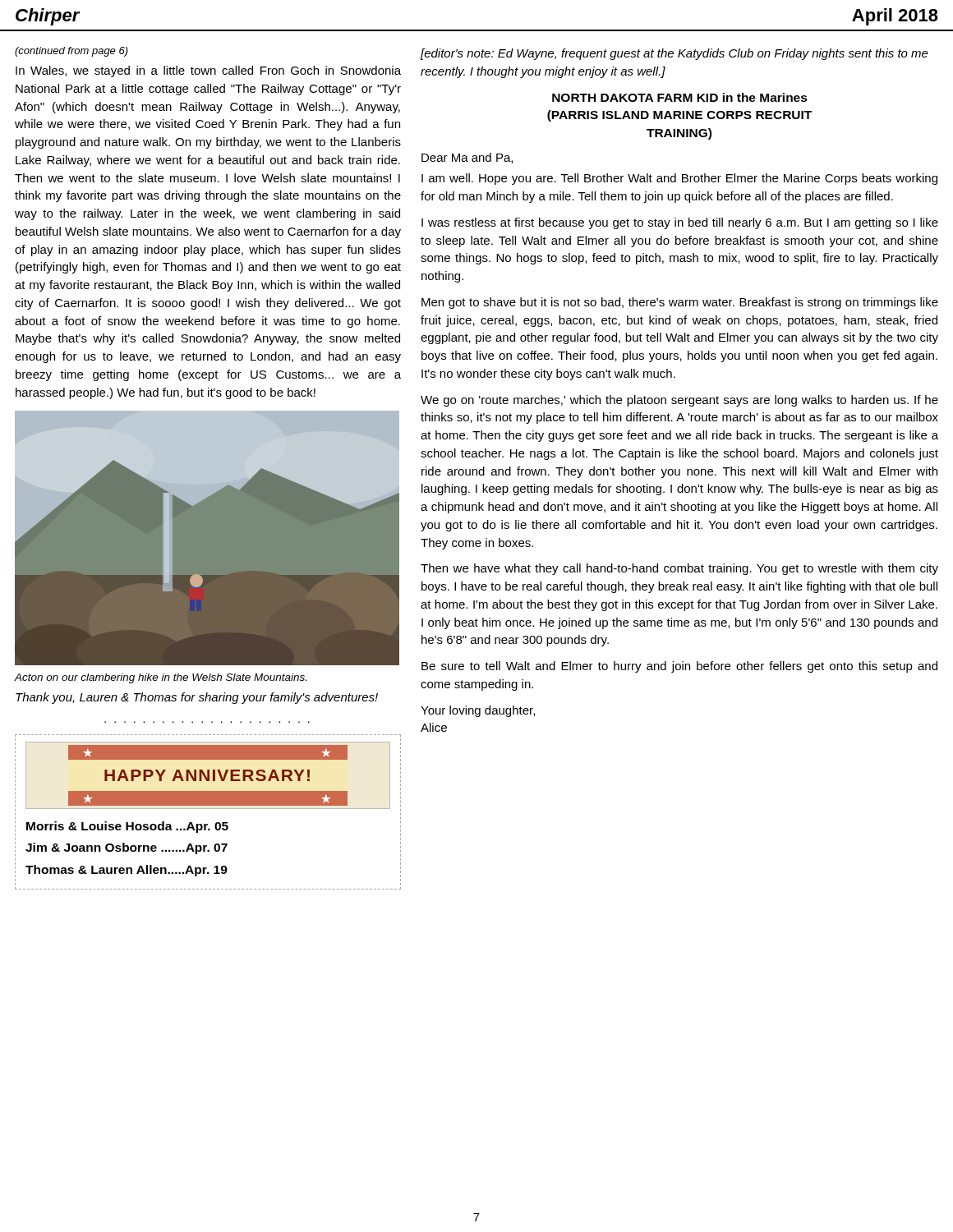953x1232 pixels.
Task: Click on the illustration
Action: coord(208,812)
